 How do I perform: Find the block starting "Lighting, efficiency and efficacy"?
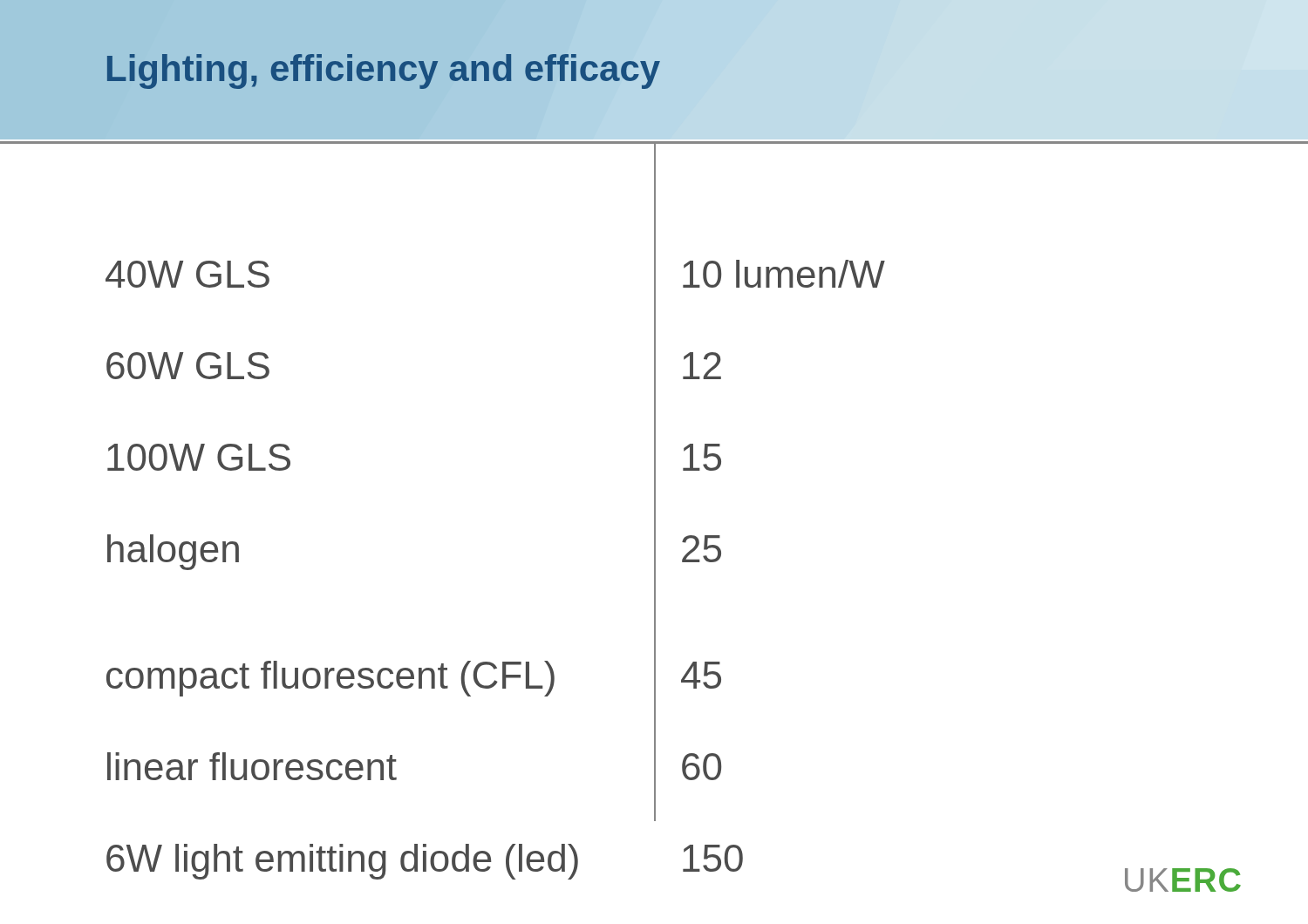point(382,68)
